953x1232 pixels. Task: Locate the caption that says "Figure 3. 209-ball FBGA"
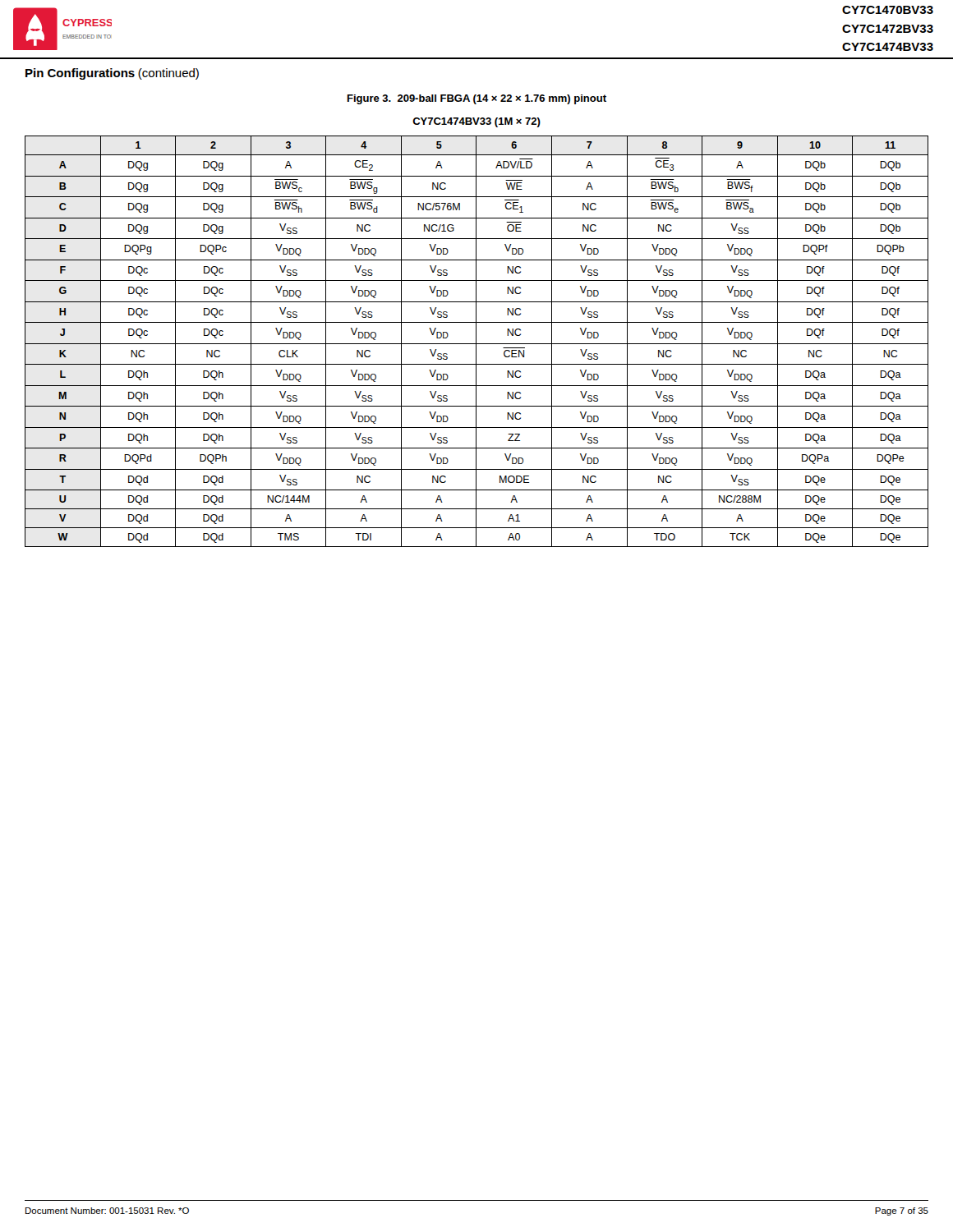point(476,98)
